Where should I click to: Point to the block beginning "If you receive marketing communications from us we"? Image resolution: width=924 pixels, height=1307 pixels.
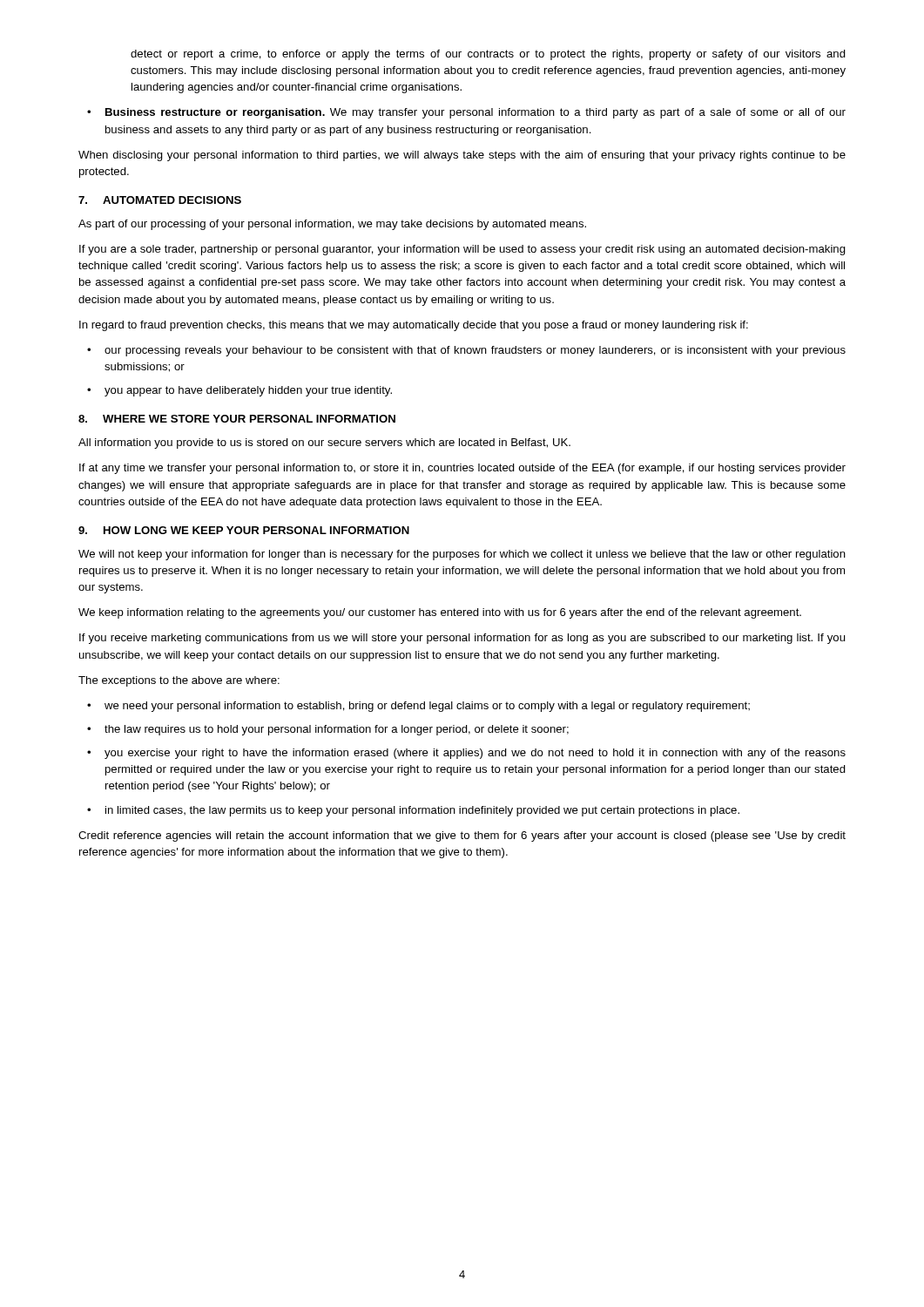[x=462, y=646]
